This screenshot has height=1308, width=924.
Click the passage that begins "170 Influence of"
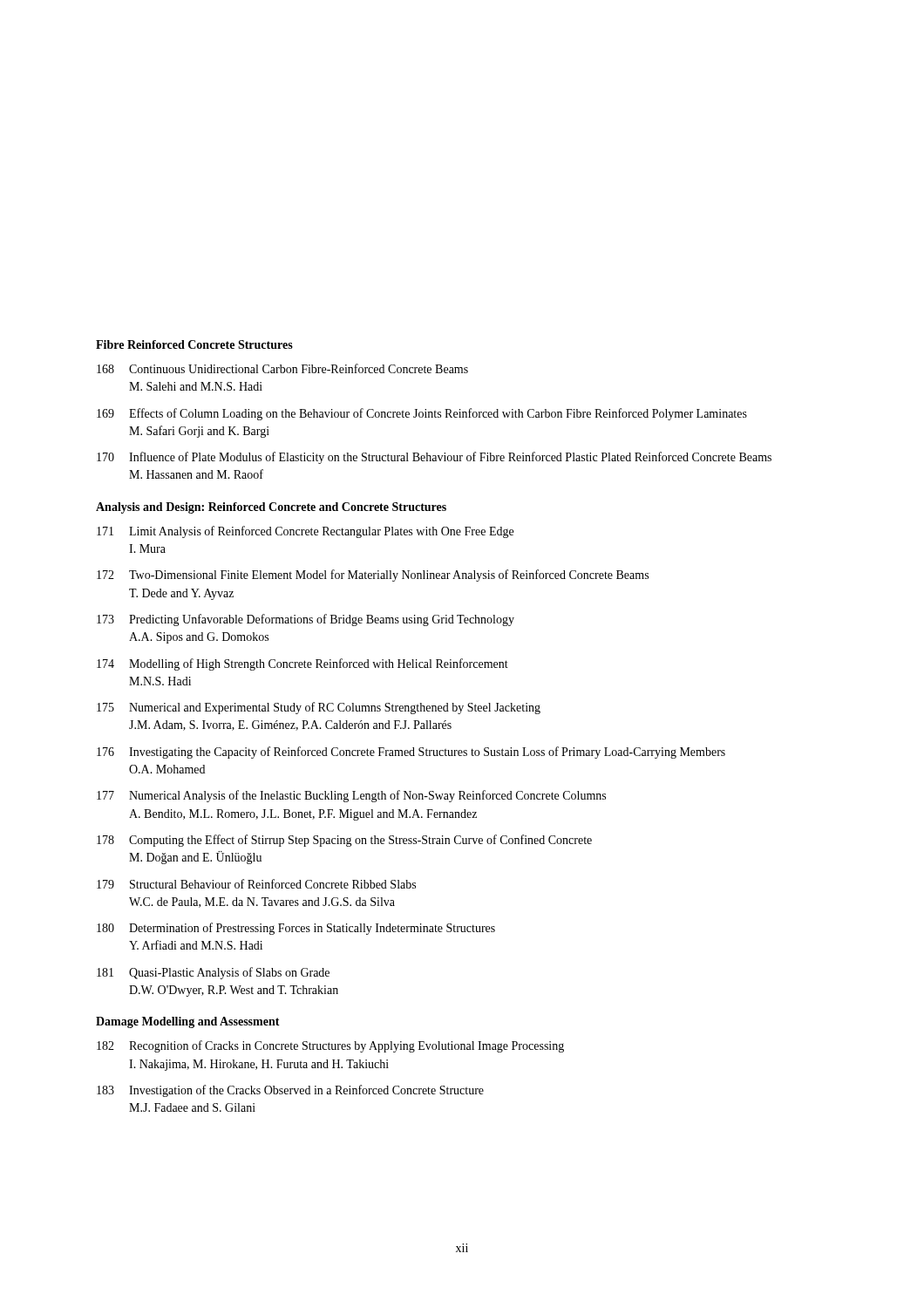point(462,467)
